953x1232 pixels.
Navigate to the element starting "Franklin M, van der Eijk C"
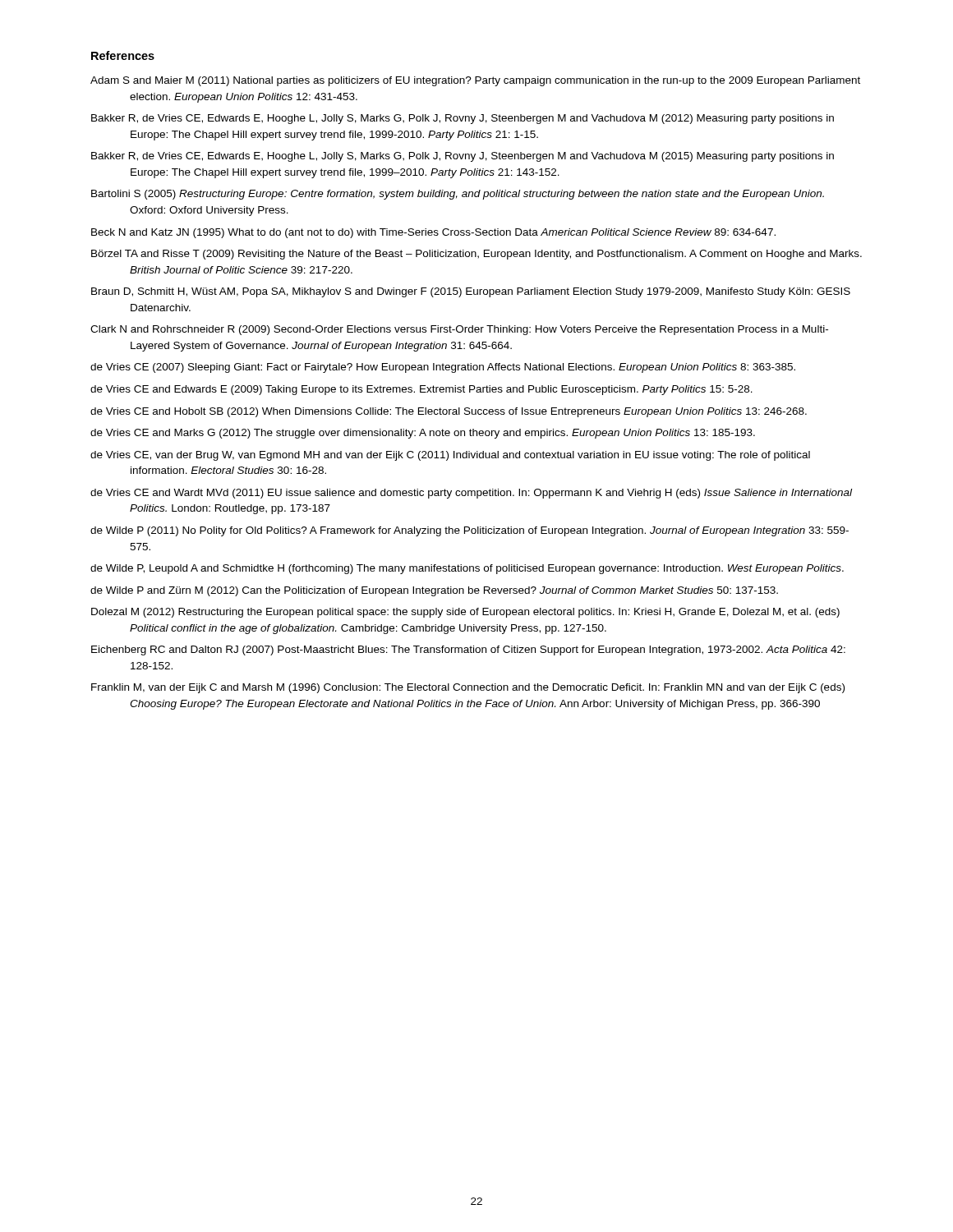[x=468, y=695]
